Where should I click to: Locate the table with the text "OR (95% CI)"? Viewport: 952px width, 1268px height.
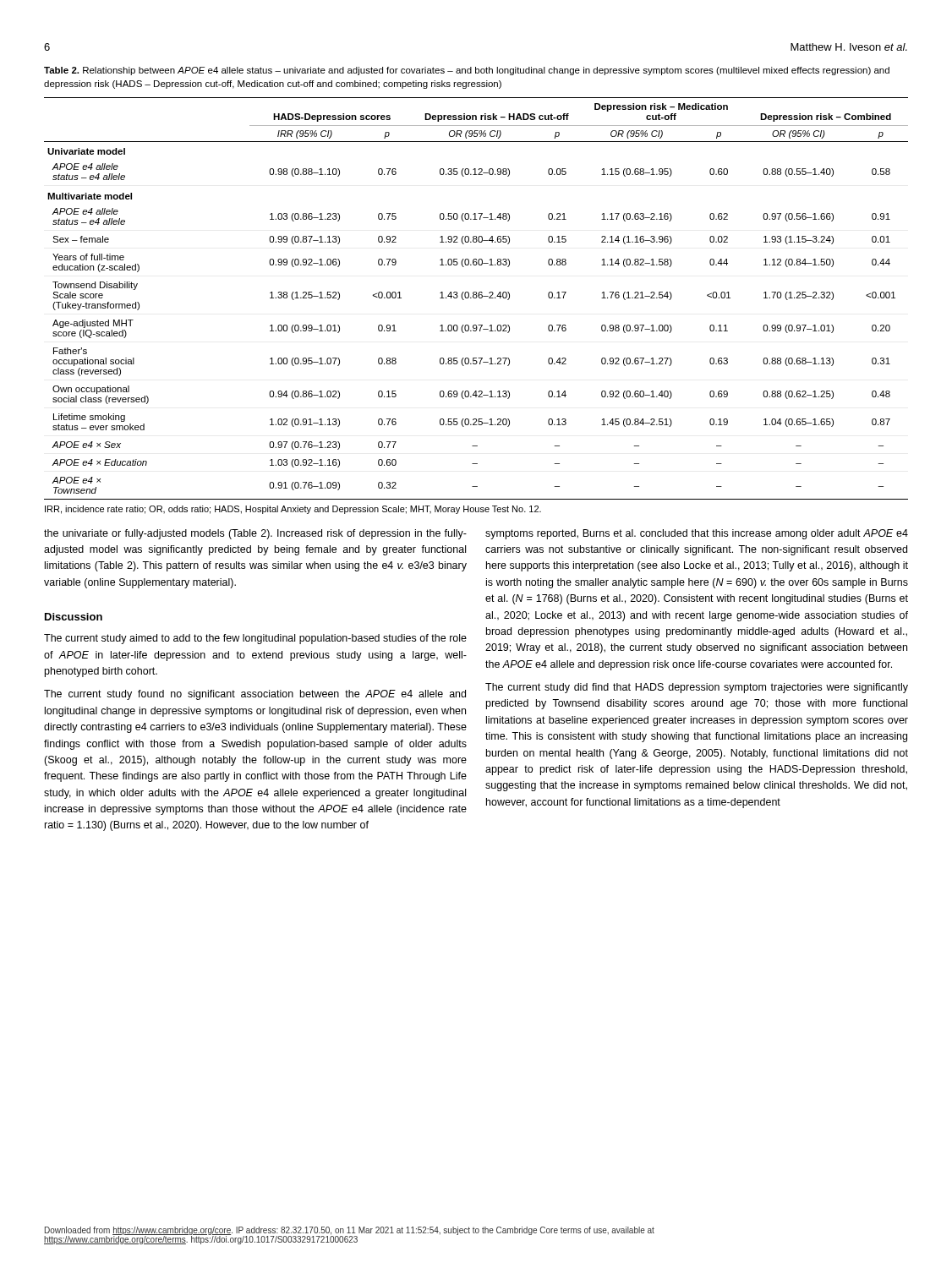[x=476, y=298]
